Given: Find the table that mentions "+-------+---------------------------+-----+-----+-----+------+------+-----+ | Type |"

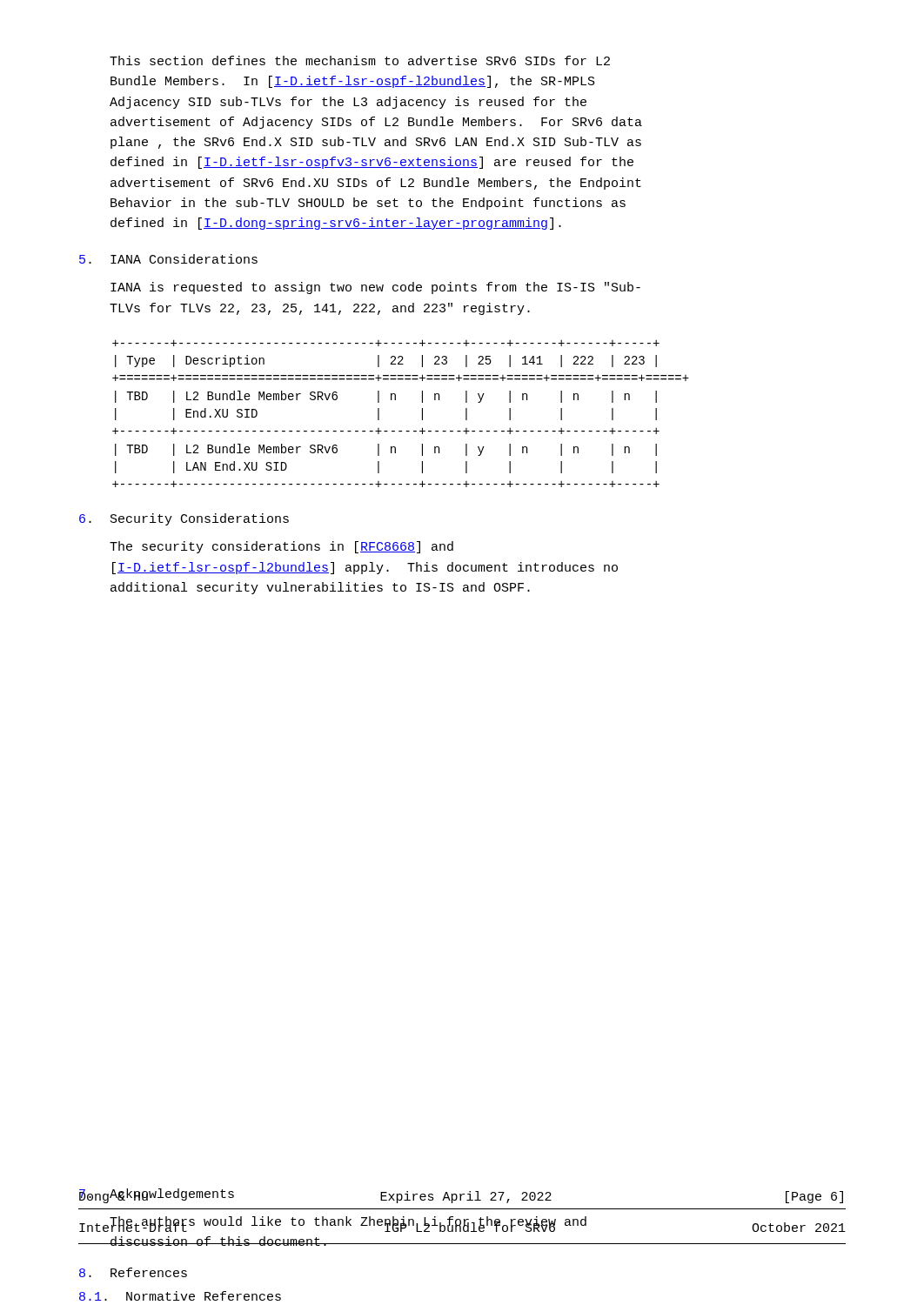Looking at the screenshot, I should pos(462,414).
